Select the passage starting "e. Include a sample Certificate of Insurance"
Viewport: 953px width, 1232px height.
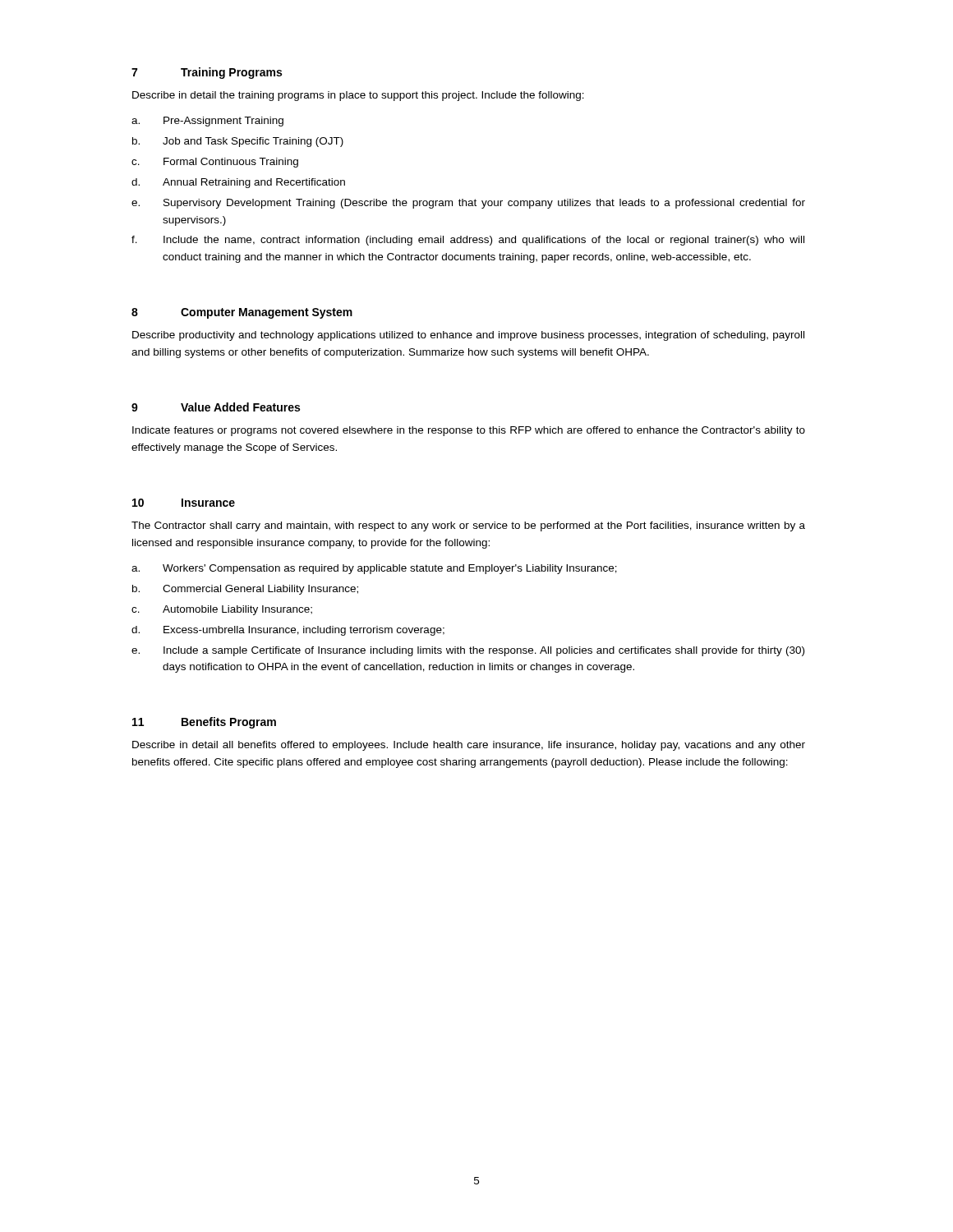[468, 659]
